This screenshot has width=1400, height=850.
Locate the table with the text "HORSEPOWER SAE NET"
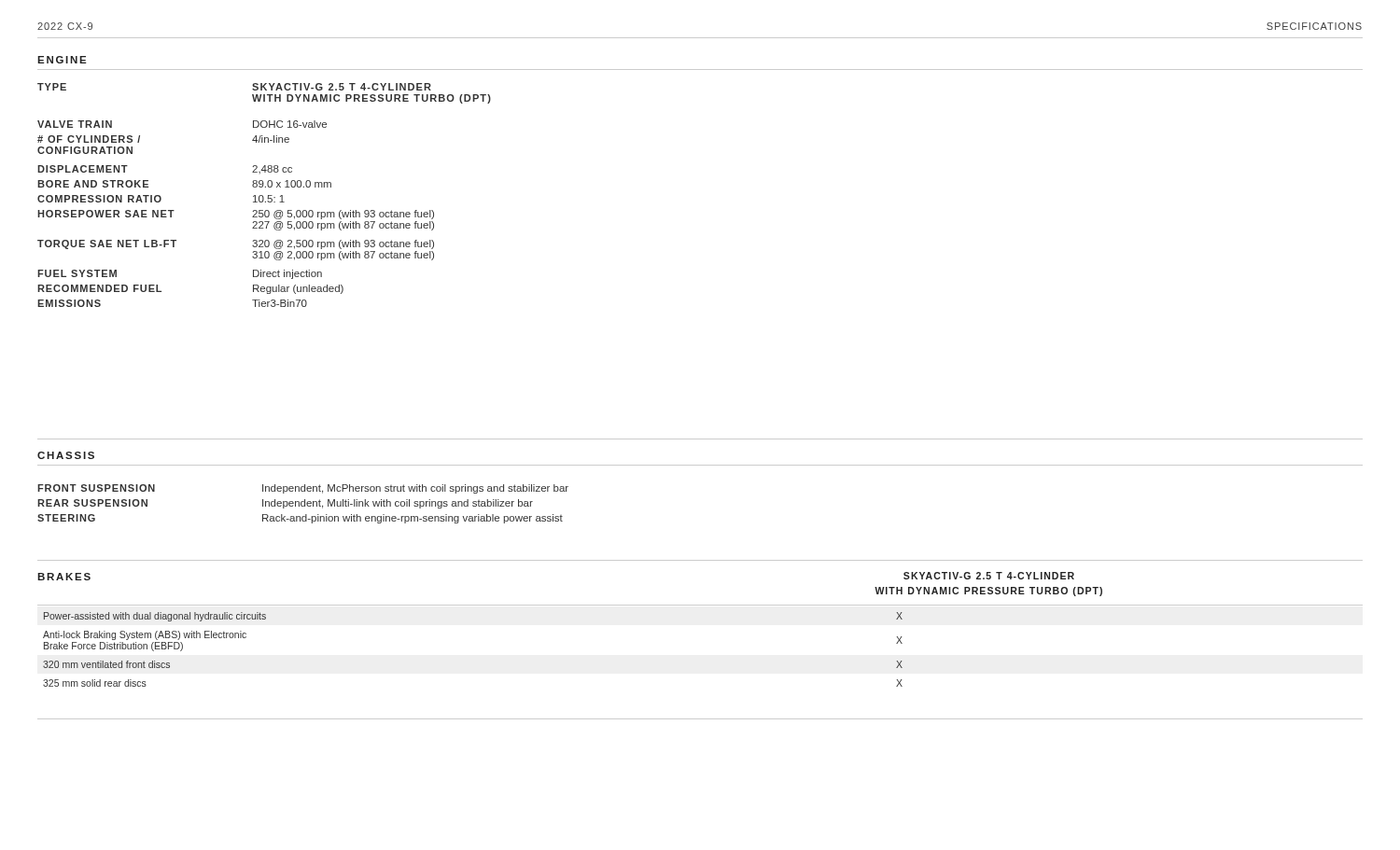[x=411, y=195]
